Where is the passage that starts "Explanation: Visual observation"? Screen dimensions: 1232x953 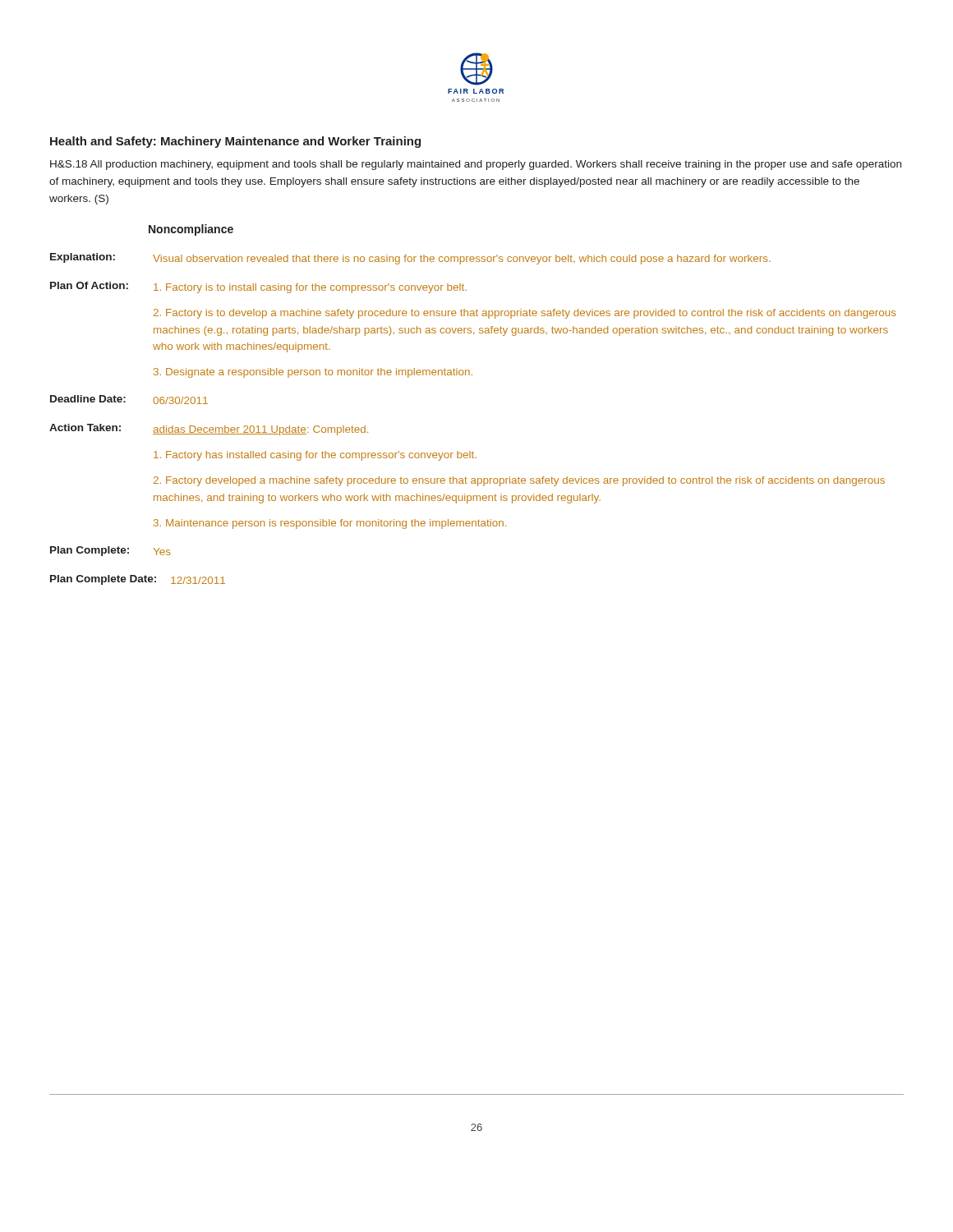pos(476,259)
